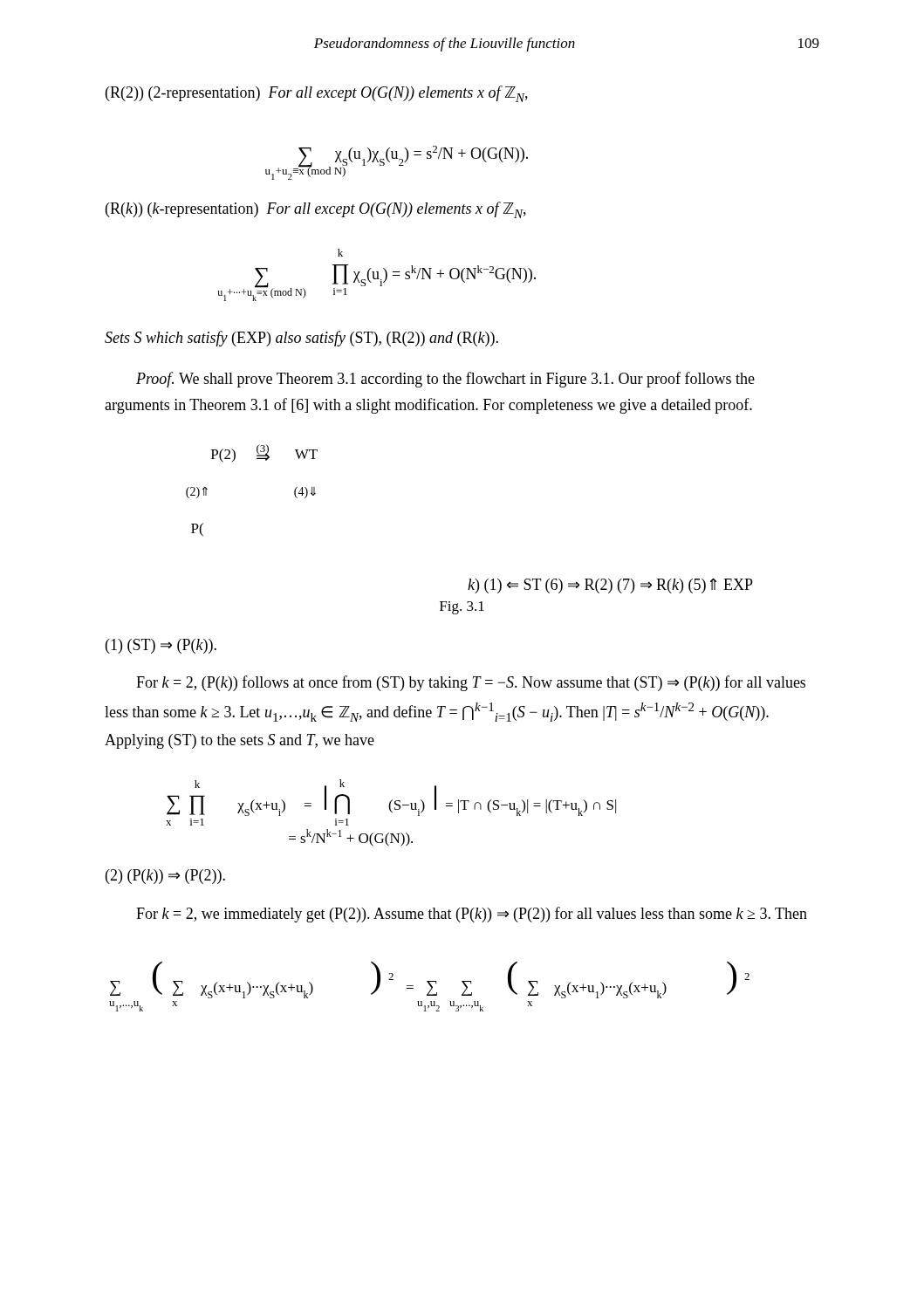The width and height of the screenshot is (924, 1309).
Task: Find the passage starting "∑ u1+u2≡x (mod N) χS(u1)χS(u2)"
Action: point(455,151)
